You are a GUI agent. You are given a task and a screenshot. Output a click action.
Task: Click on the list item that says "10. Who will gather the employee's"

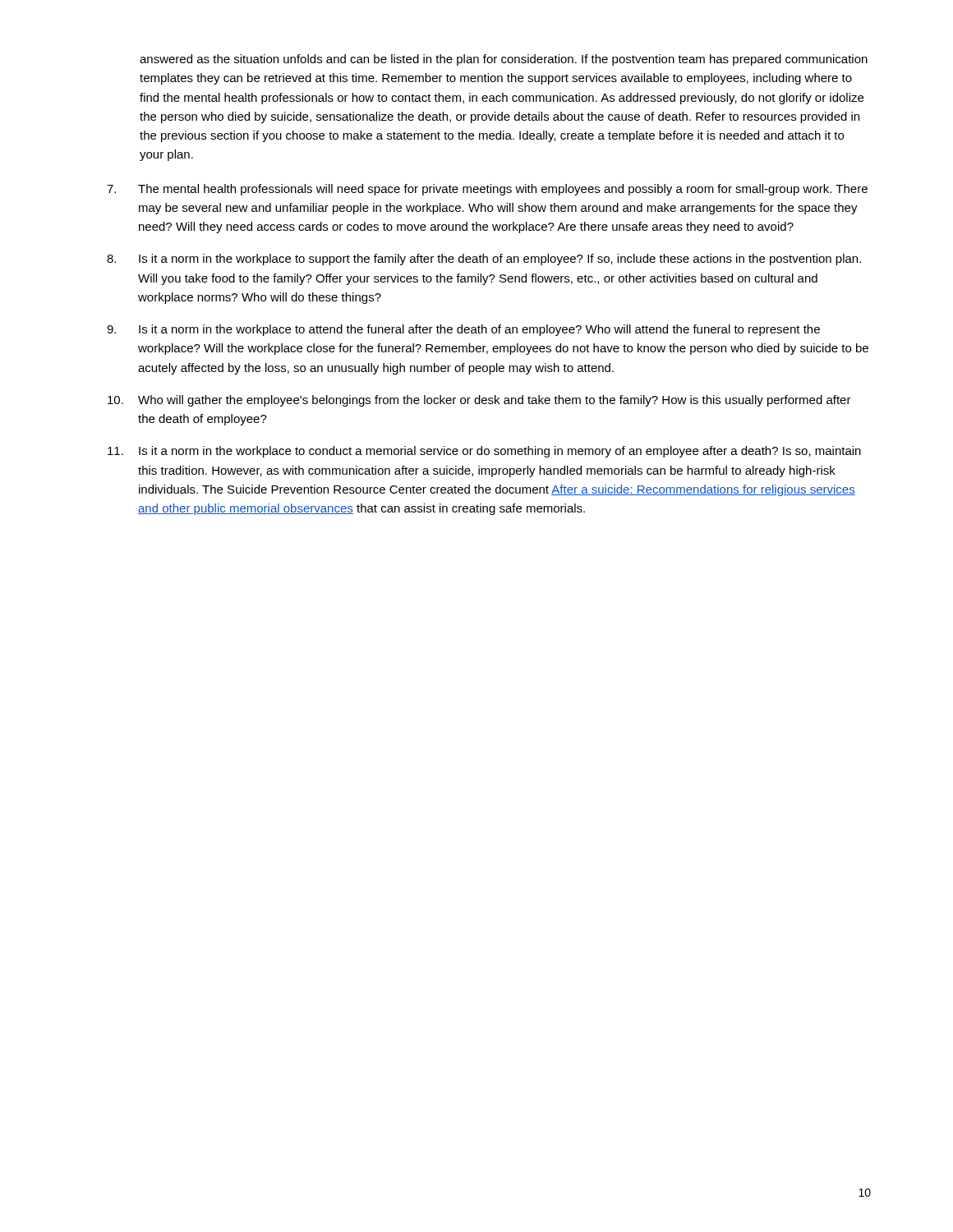489,409
